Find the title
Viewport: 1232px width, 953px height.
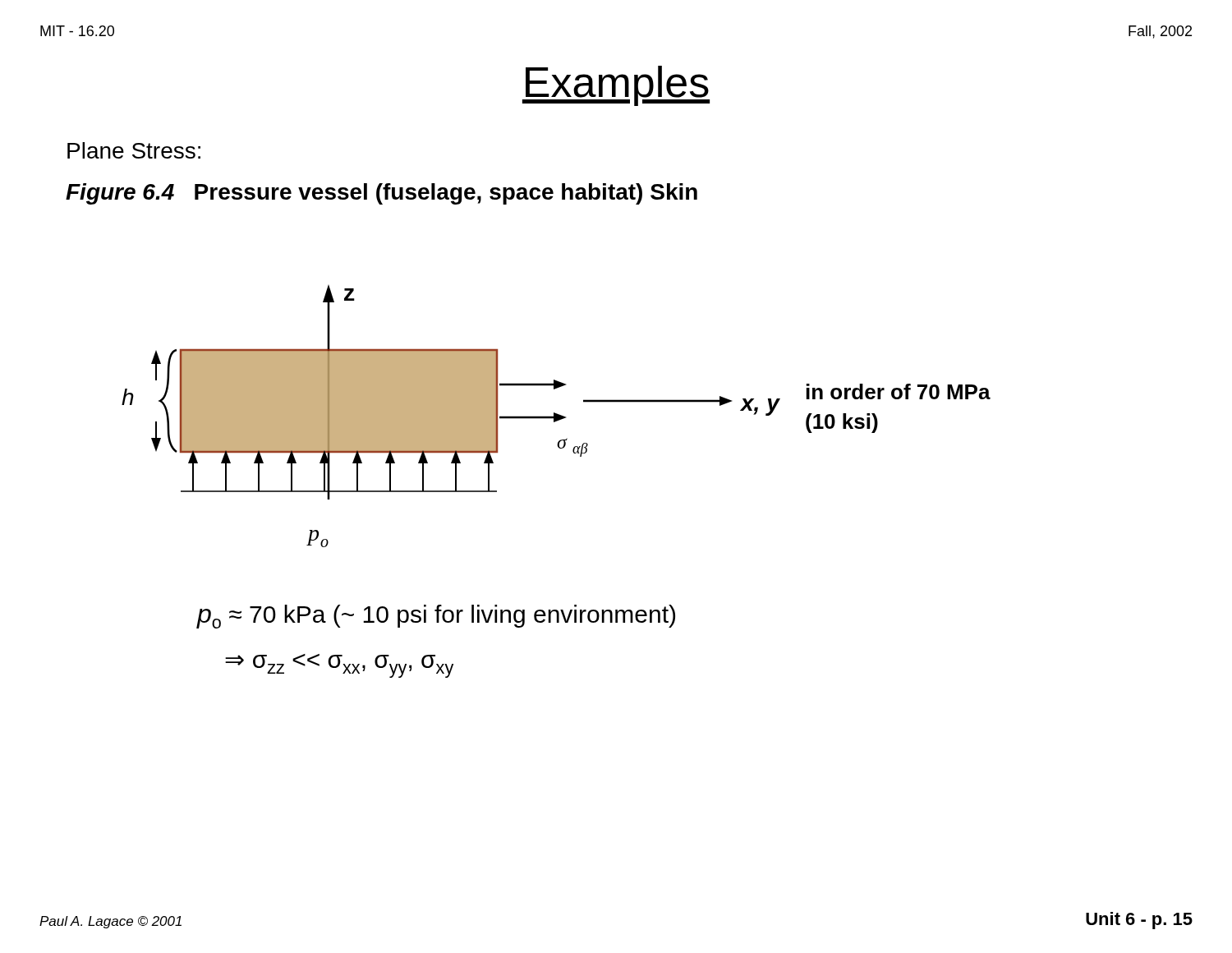click(616, 82)
